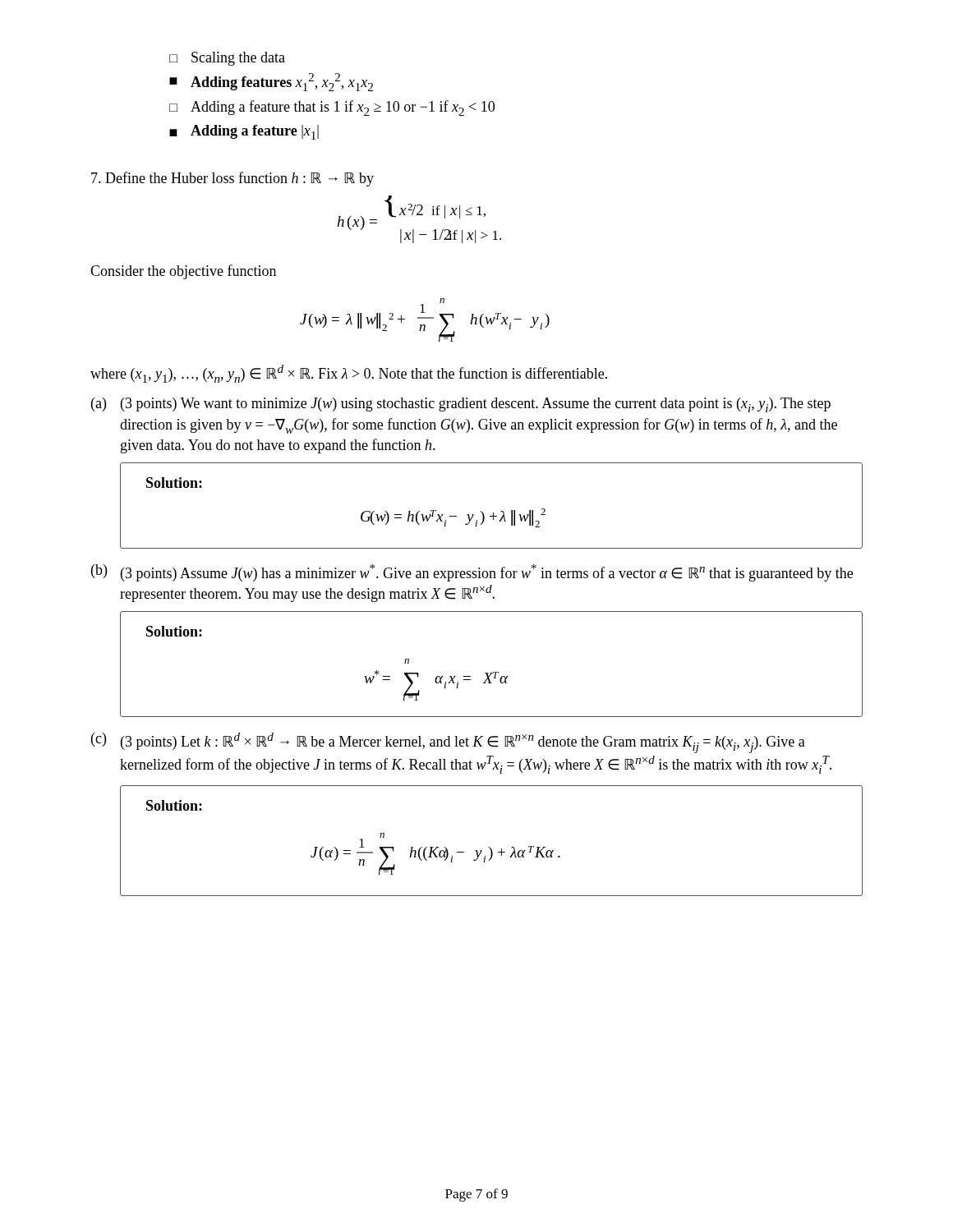Navigate to the passage starting "J ( w ) = λ"
The height and width of the screenshot is (1232, 953).
pos(476,319)
